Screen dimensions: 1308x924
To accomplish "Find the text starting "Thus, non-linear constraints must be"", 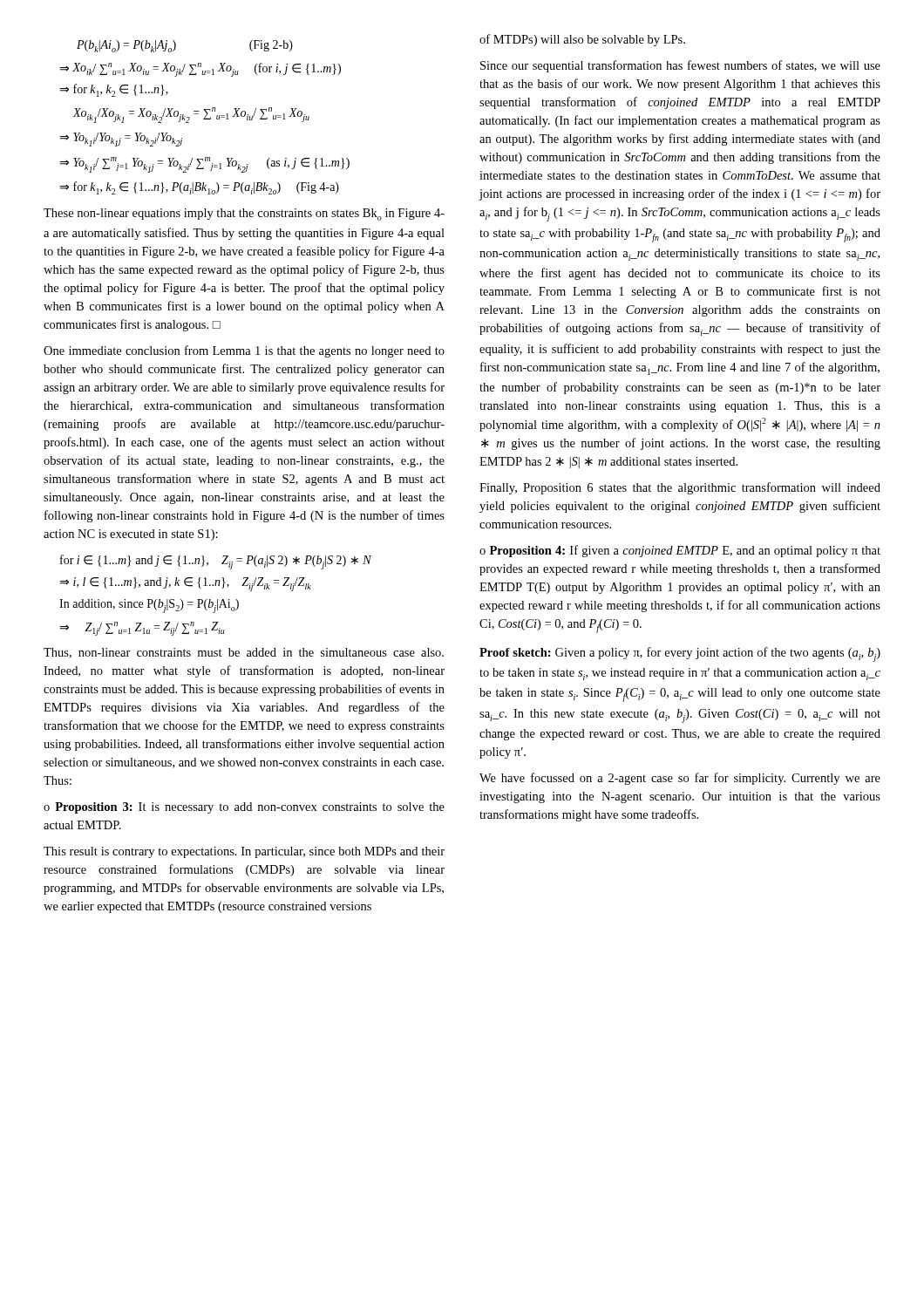I will coord(244,717).
